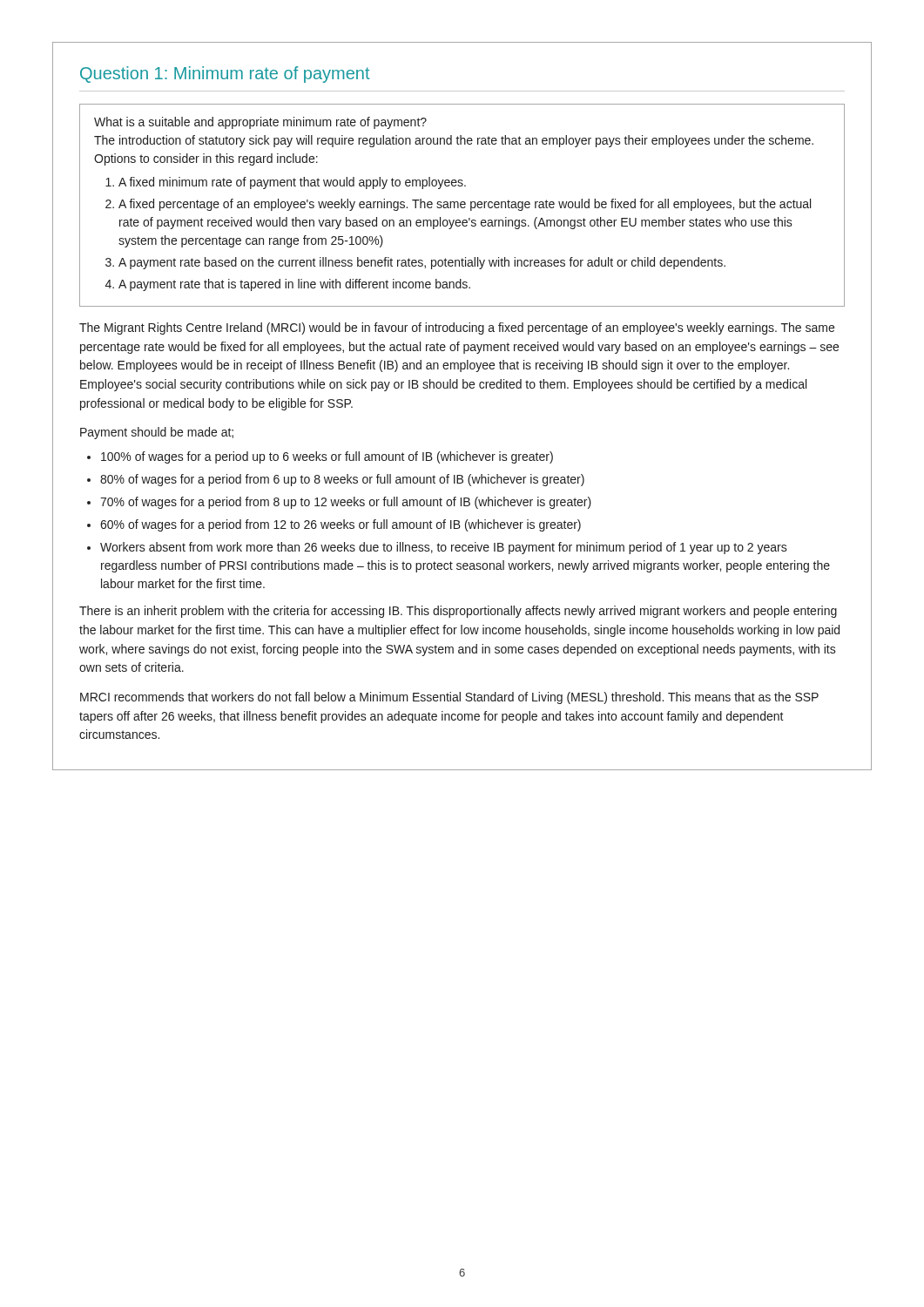Select the list item with the text "A fixed percentage of an employee's weekly earnings."
The image size is (924, 1307).
(465, 222)
